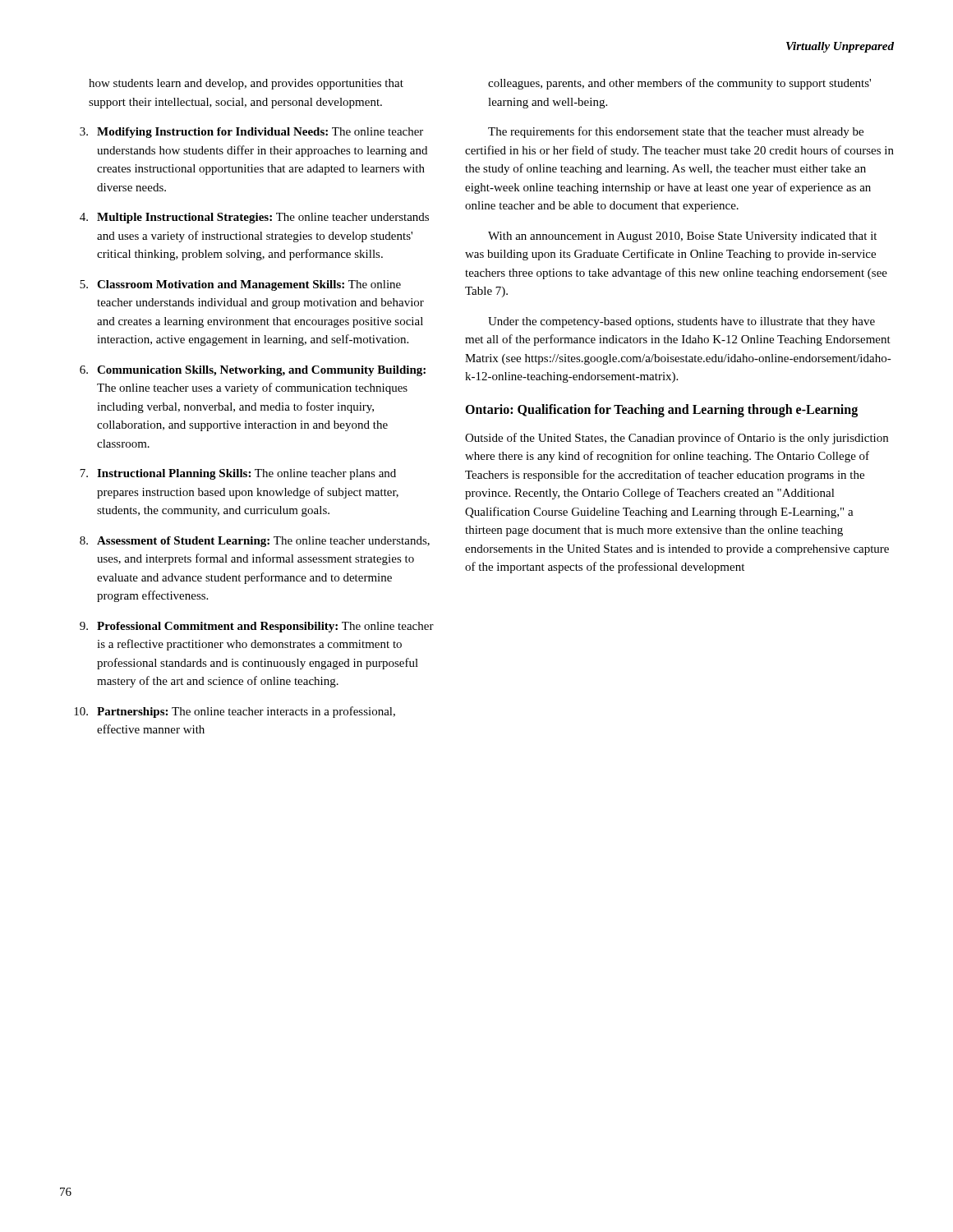
Task: Point to the block beginning "colleagues, parents, and other members of the"
Action: [x=680, y=92]
